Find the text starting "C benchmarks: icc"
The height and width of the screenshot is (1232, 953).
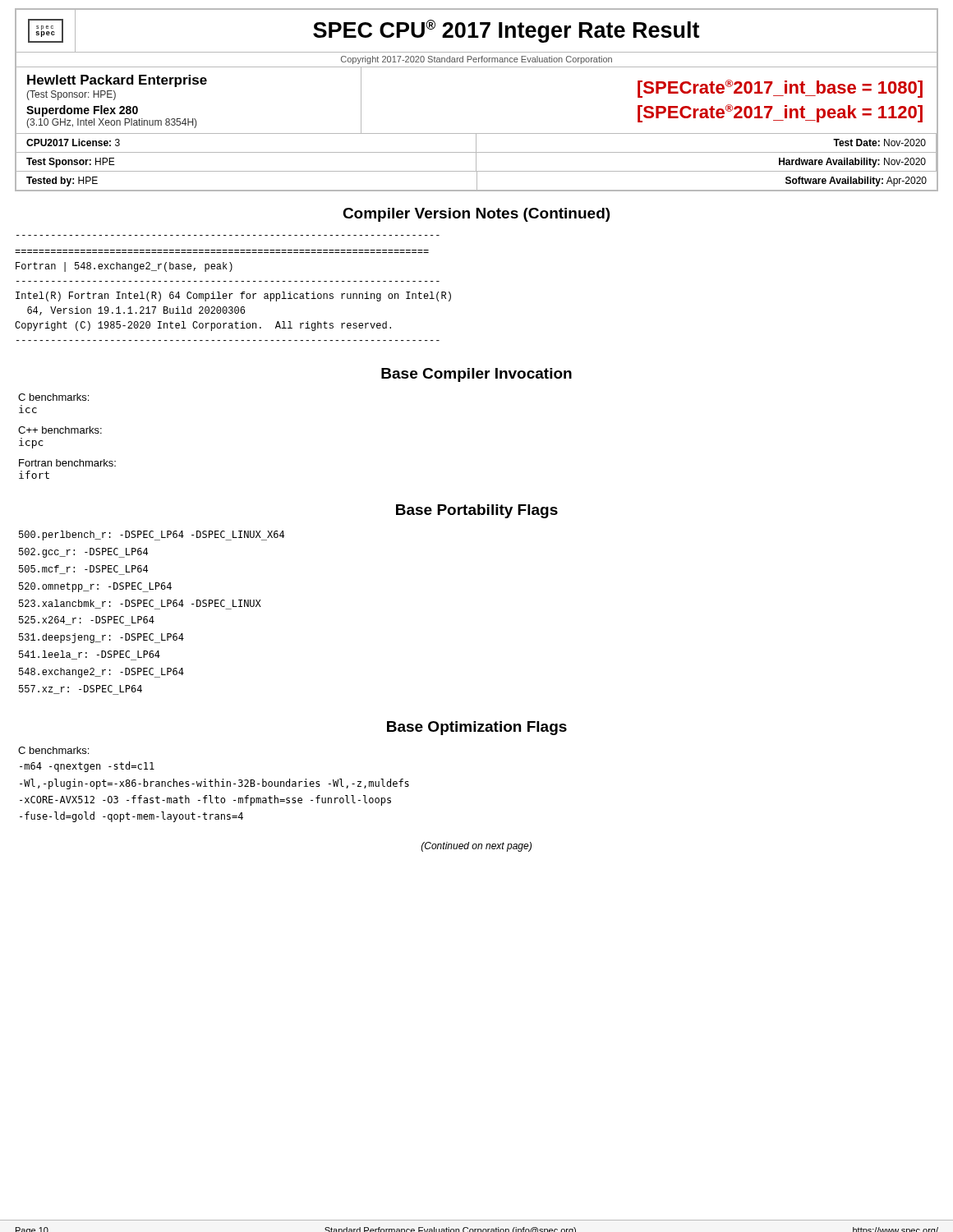pyautogui.click(x=54, y=404)
